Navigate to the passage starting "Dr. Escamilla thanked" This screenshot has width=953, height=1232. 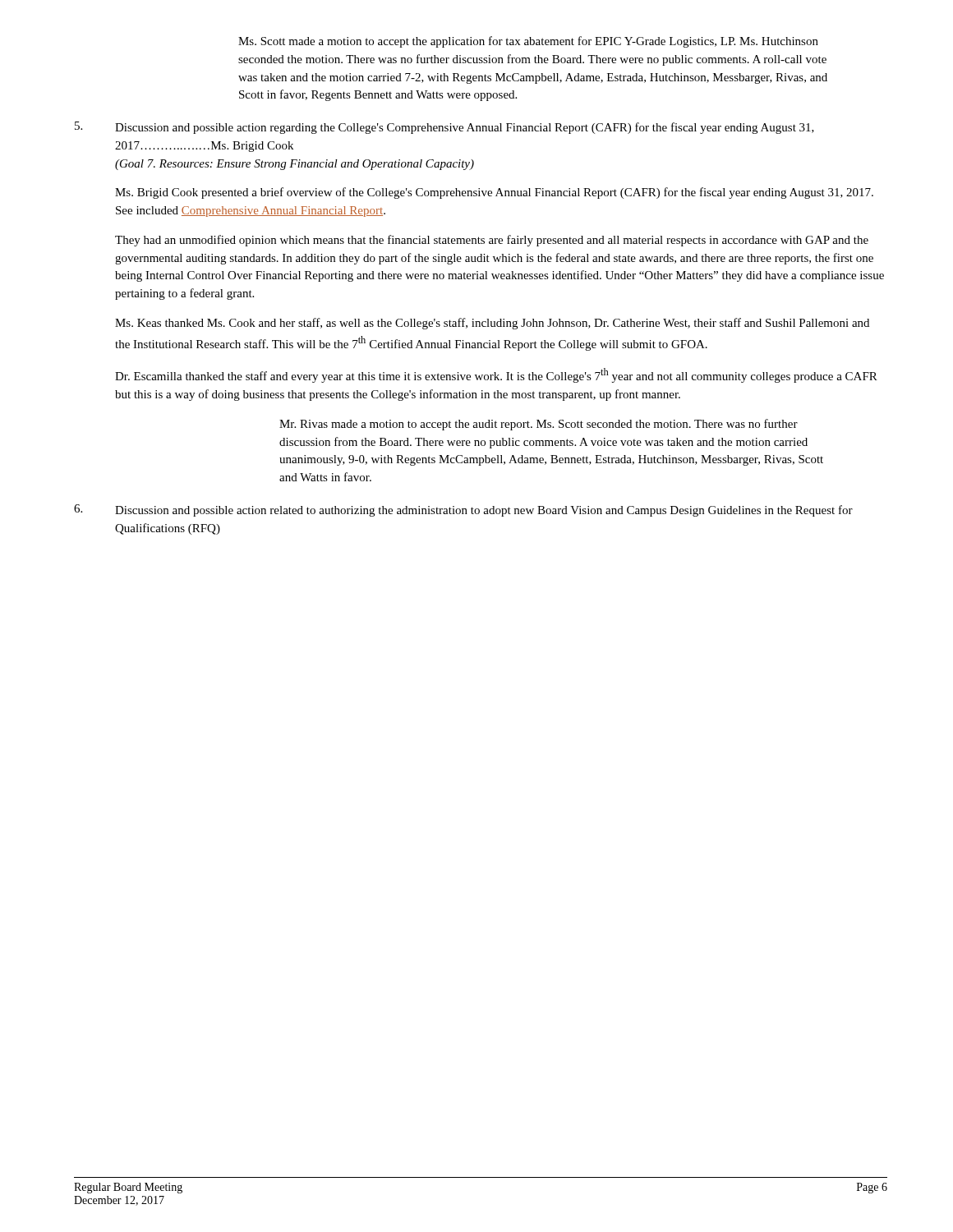[x=501, y=384]
